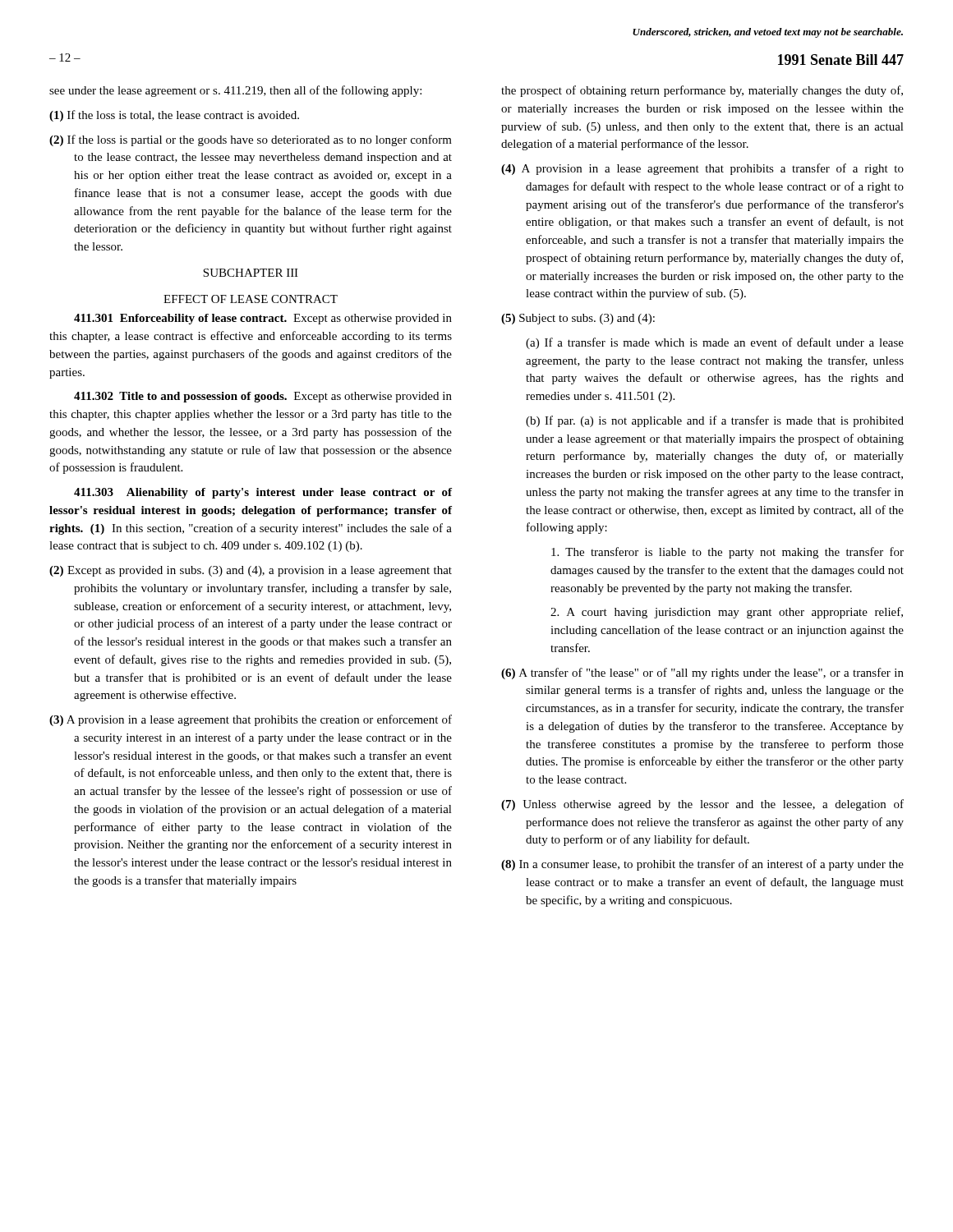Image resolution: width=953 pixels, height=1232 pixels.
Task: Locate the list item that reads "(1) If the"
Action: (x=251, y=116)
